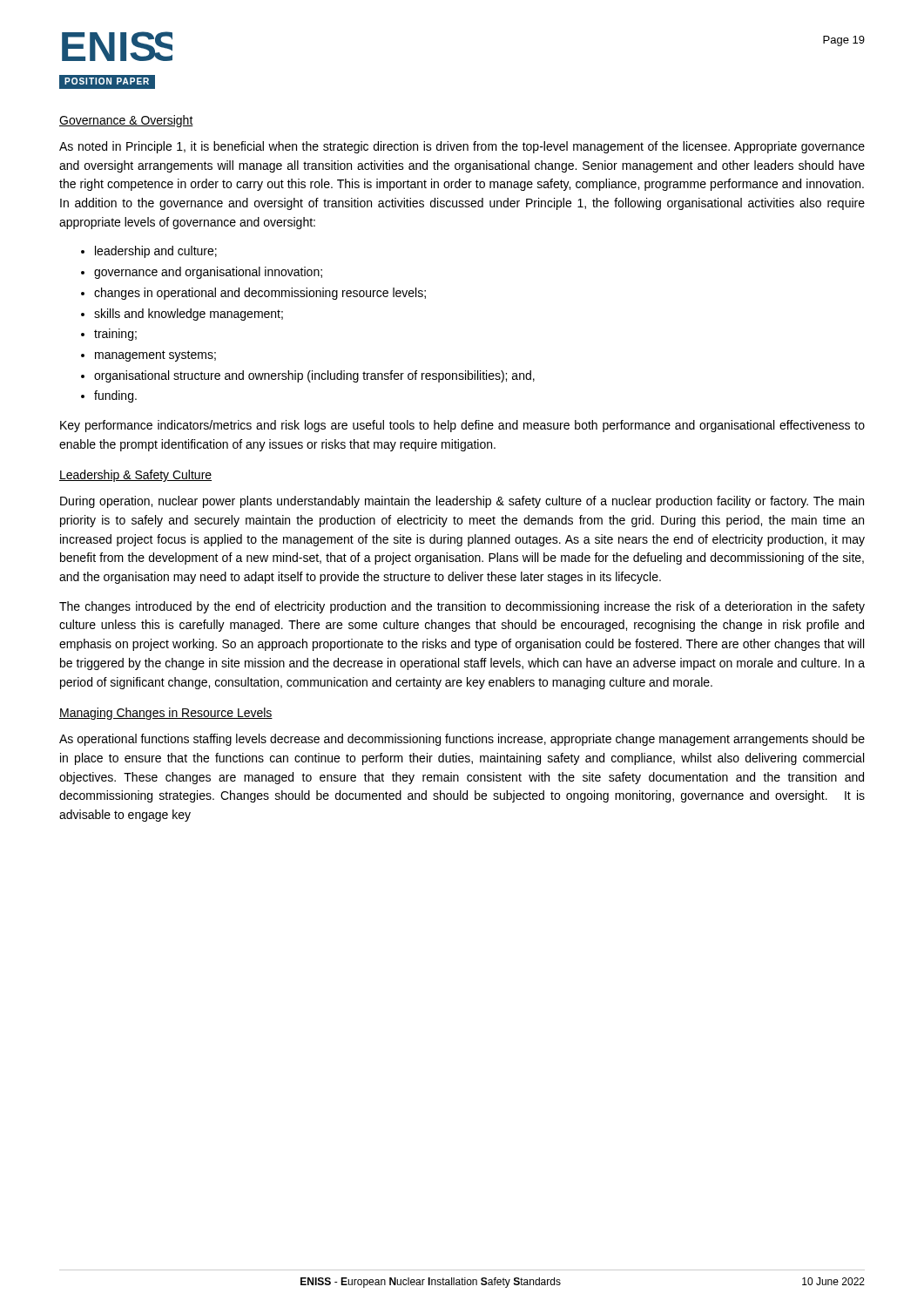The height and width of the screenshot is (1307, 924).
Task: Click on the section header that says "Managing Changes in Resource Levels"
Action: click(x=166, y=713)
